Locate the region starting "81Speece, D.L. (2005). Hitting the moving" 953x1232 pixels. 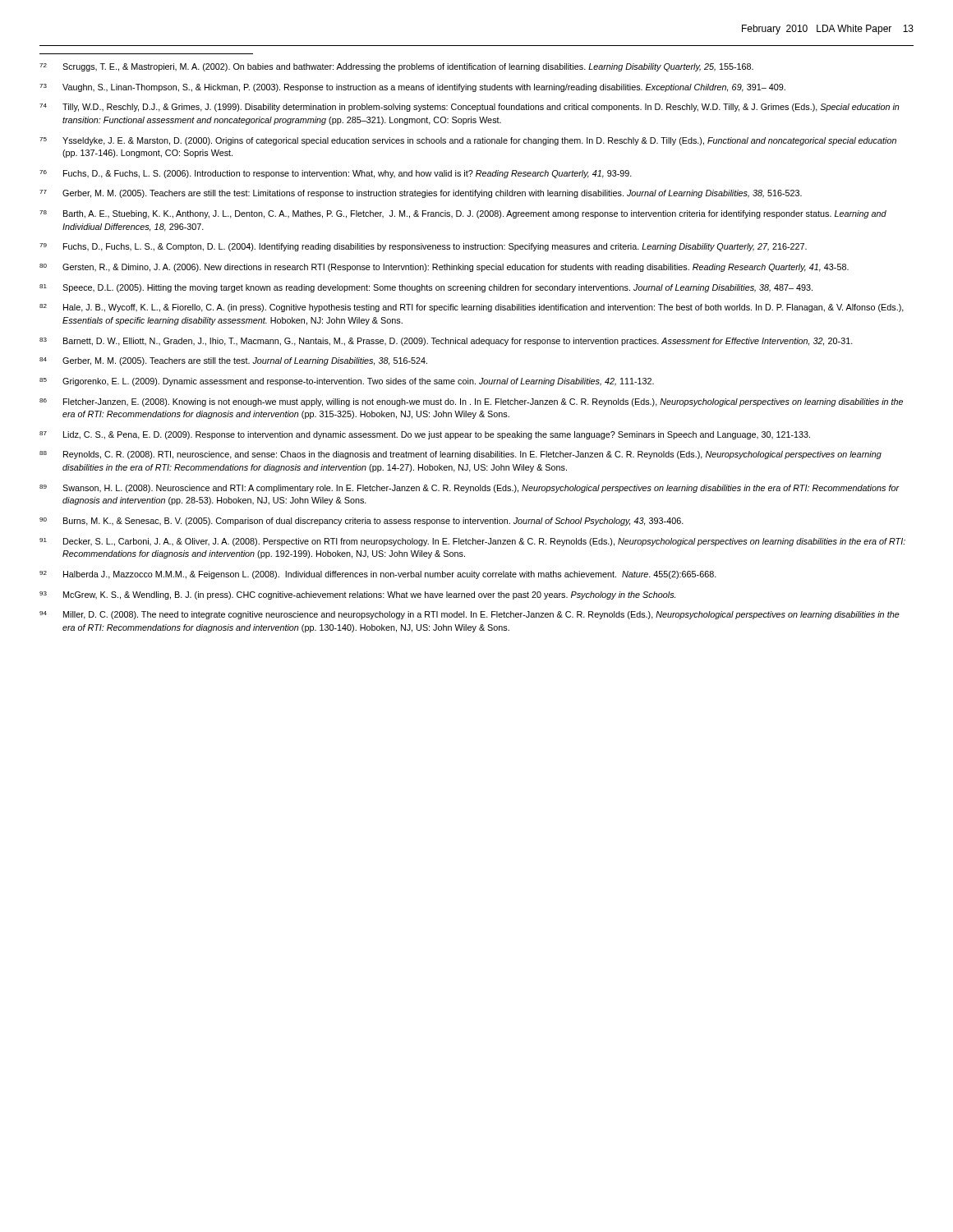point(426,287)
